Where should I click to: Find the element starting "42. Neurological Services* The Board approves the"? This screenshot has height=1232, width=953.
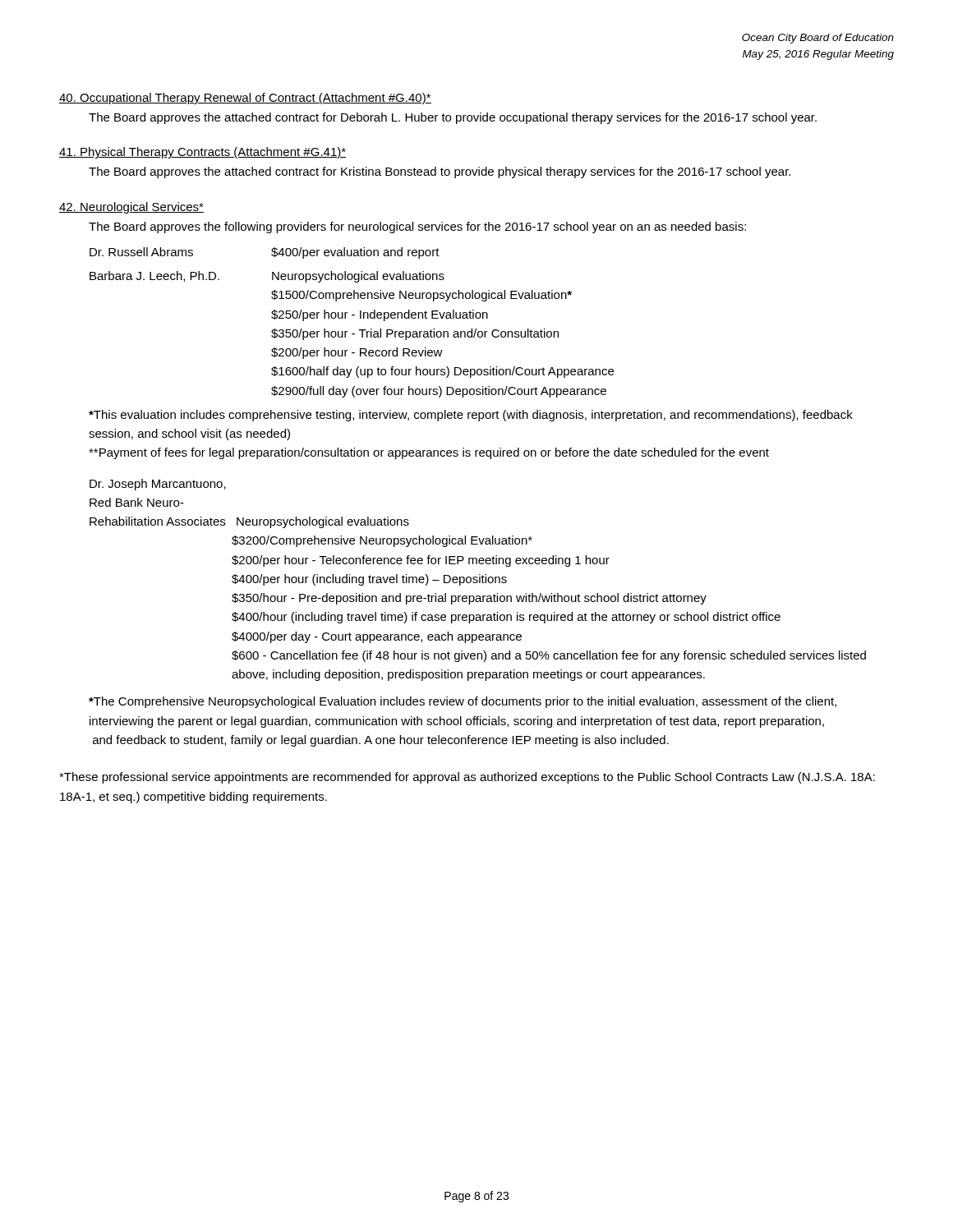(x=131, y=208)
